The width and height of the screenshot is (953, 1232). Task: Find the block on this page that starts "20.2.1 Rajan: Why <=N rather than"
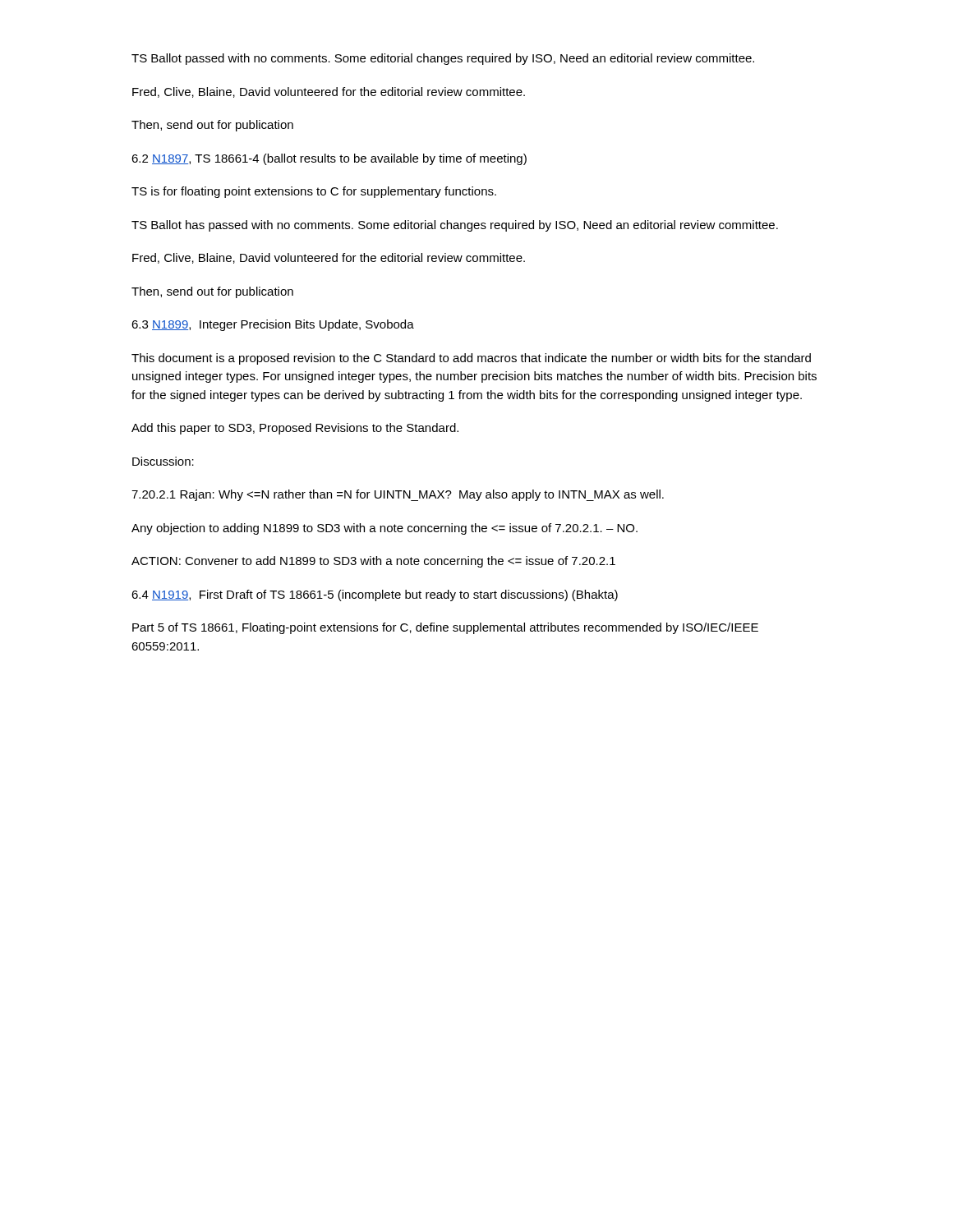pyautogui.click(x=398, y=494)
